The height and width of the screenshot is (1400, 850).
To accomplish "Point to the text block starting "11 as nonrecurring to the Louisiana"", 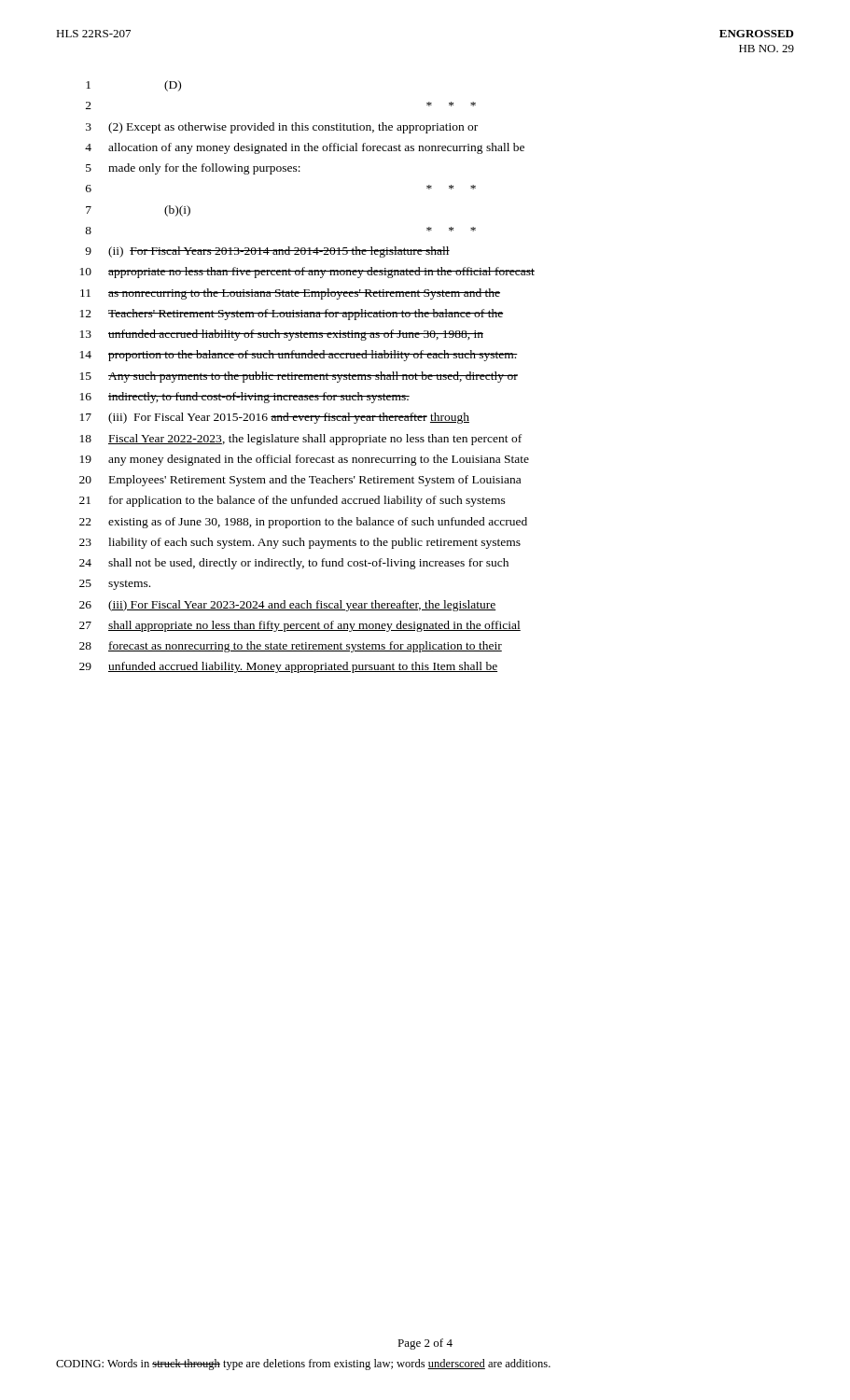I will pos(425,293).
